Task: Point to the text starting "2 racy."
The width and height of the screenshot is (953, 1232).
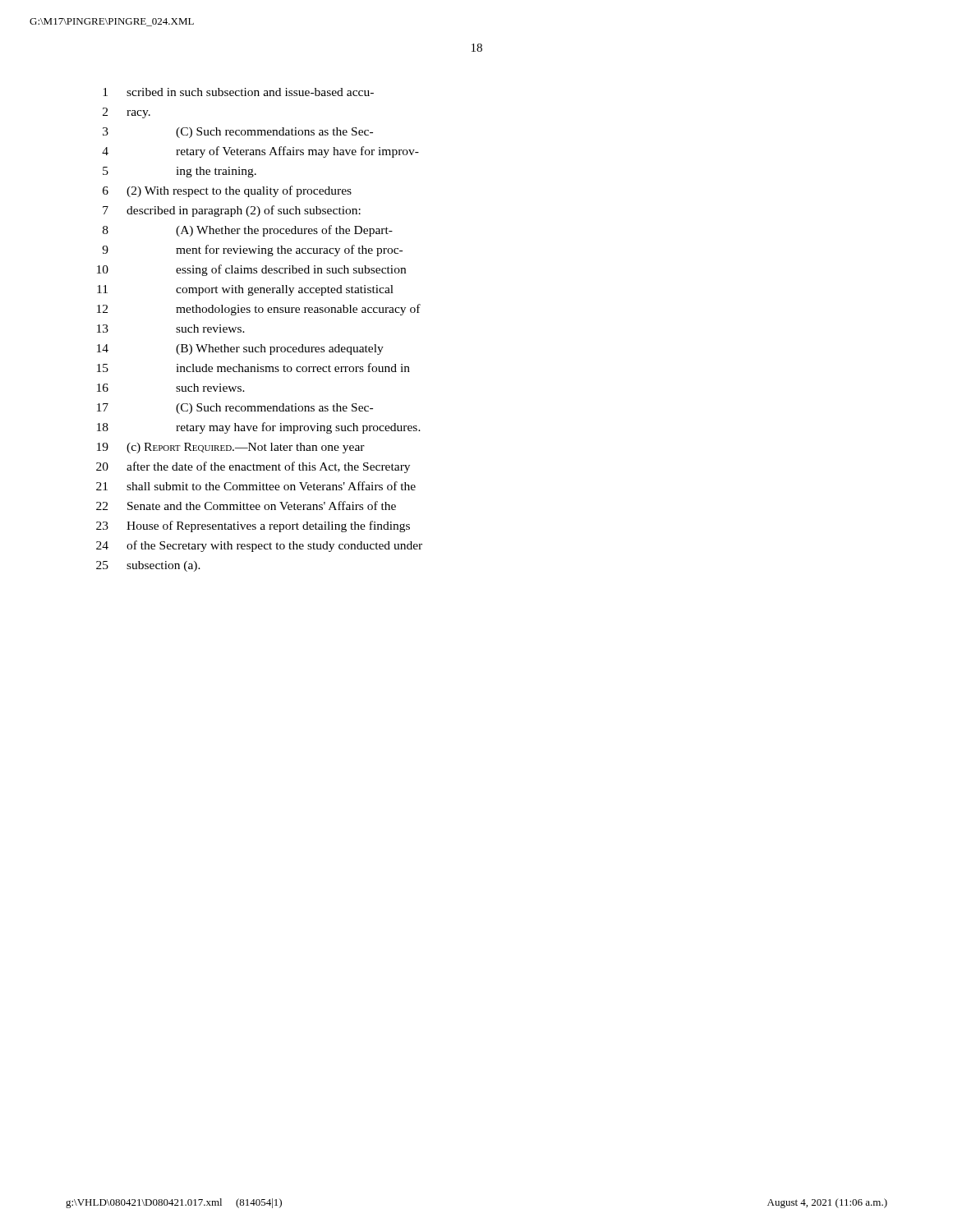Action: click(127, 113)
